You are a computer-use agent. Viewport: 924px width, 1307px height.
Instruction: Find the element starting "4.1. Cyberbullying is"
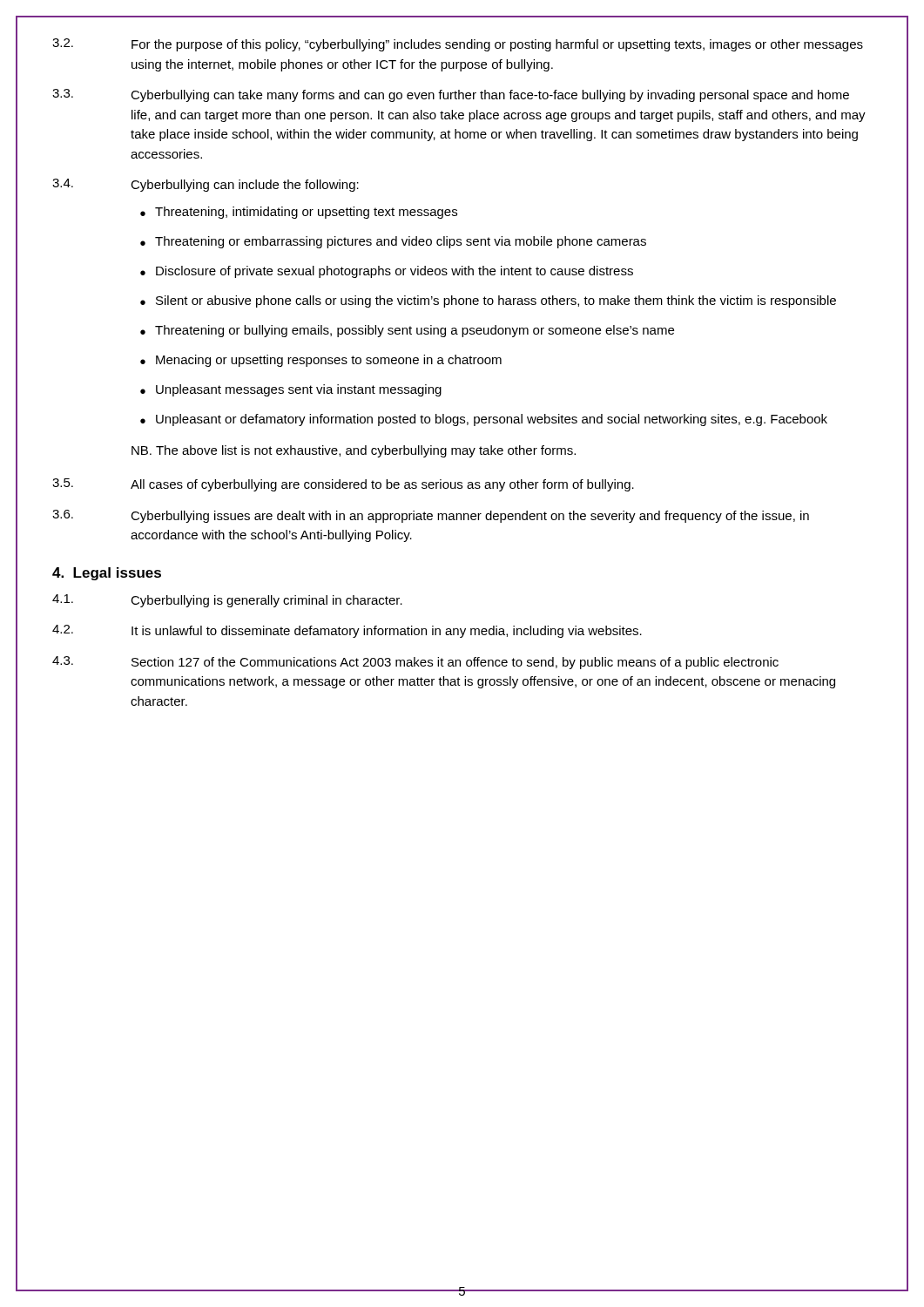point(227,601)
